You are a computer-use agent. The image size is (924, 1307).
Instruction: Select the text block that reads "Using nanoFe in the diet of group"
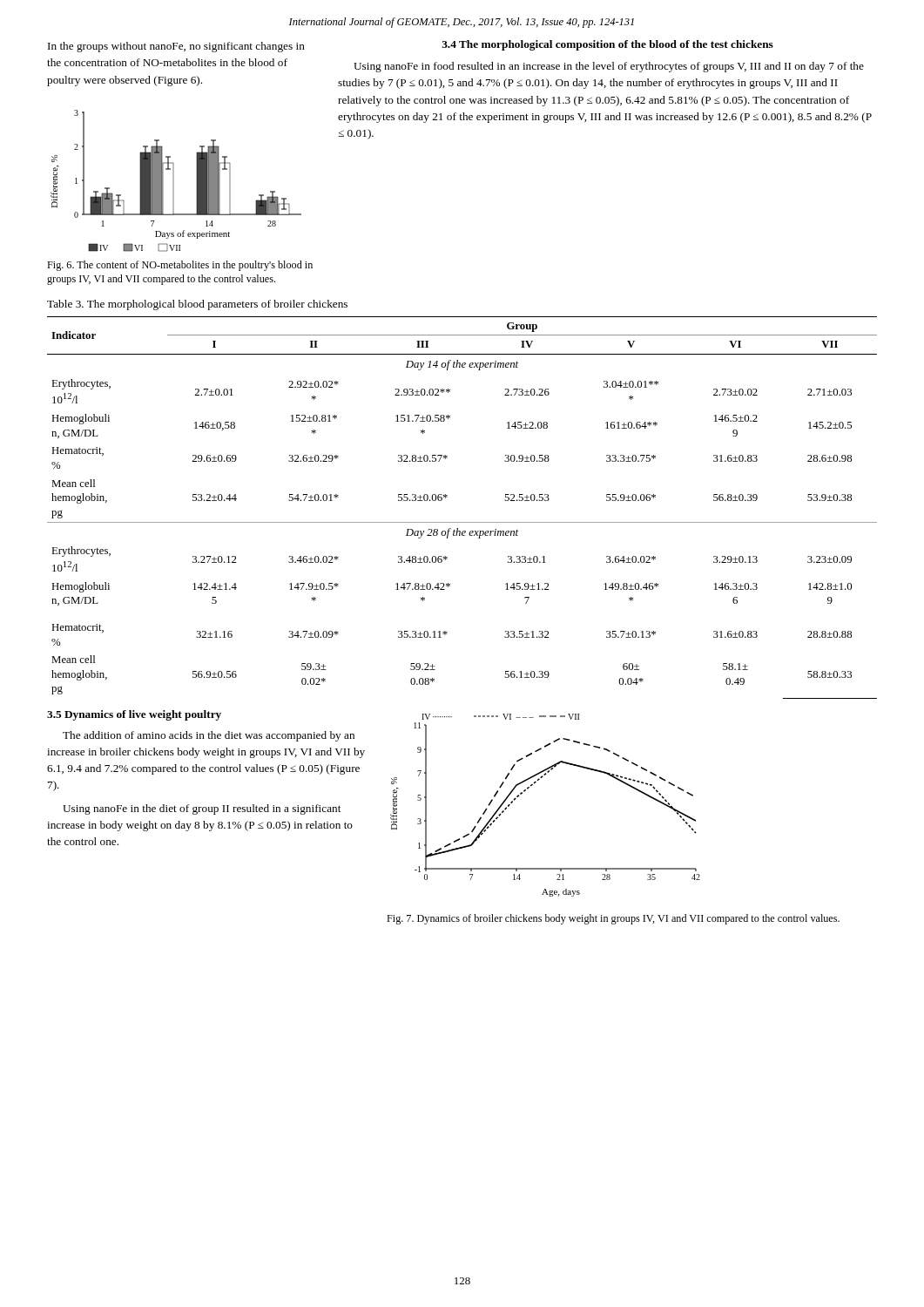point(200,825)
